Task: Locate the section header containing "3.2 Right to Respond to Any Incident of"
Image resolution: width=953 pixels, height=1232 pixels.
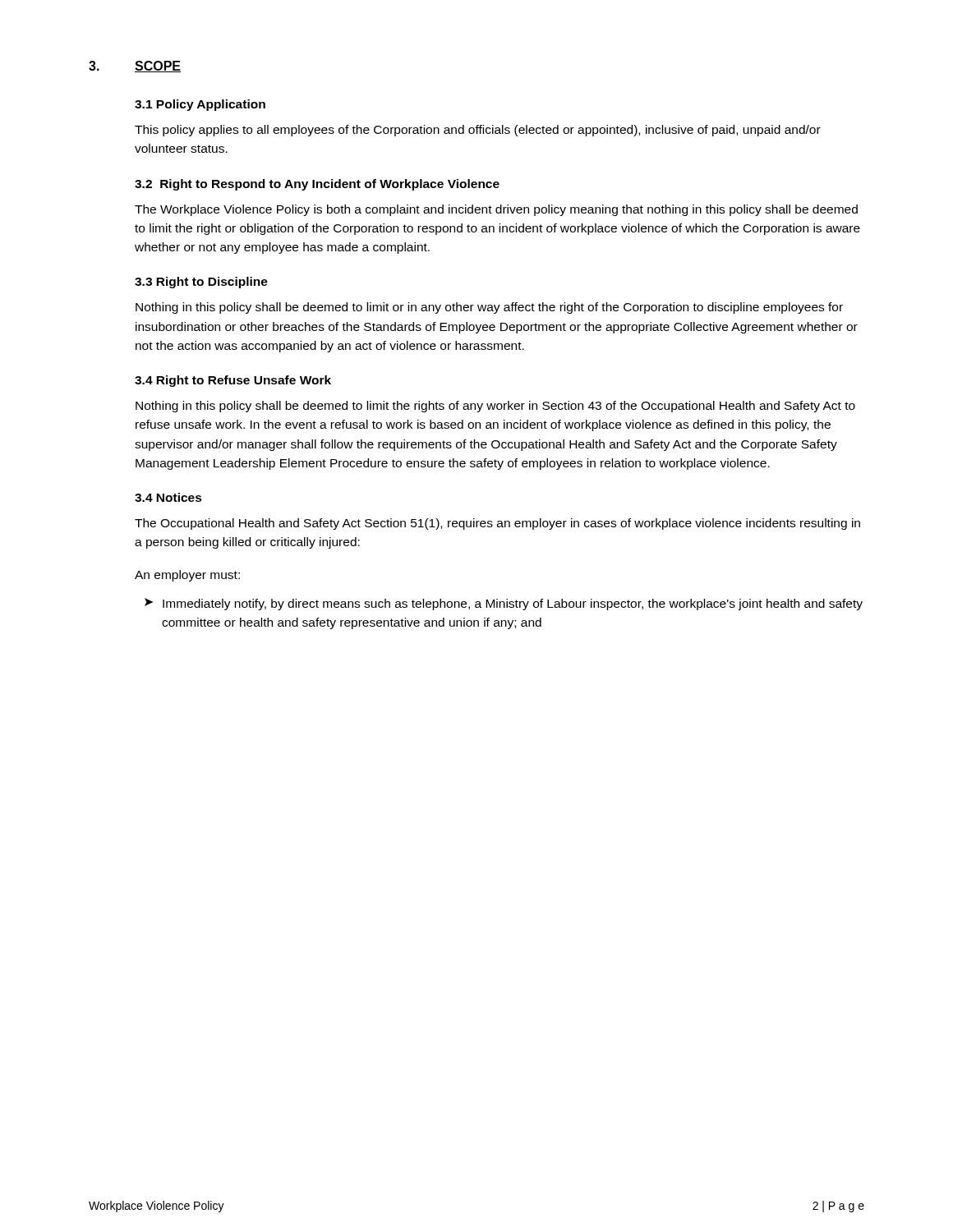Action: (317, 183)
